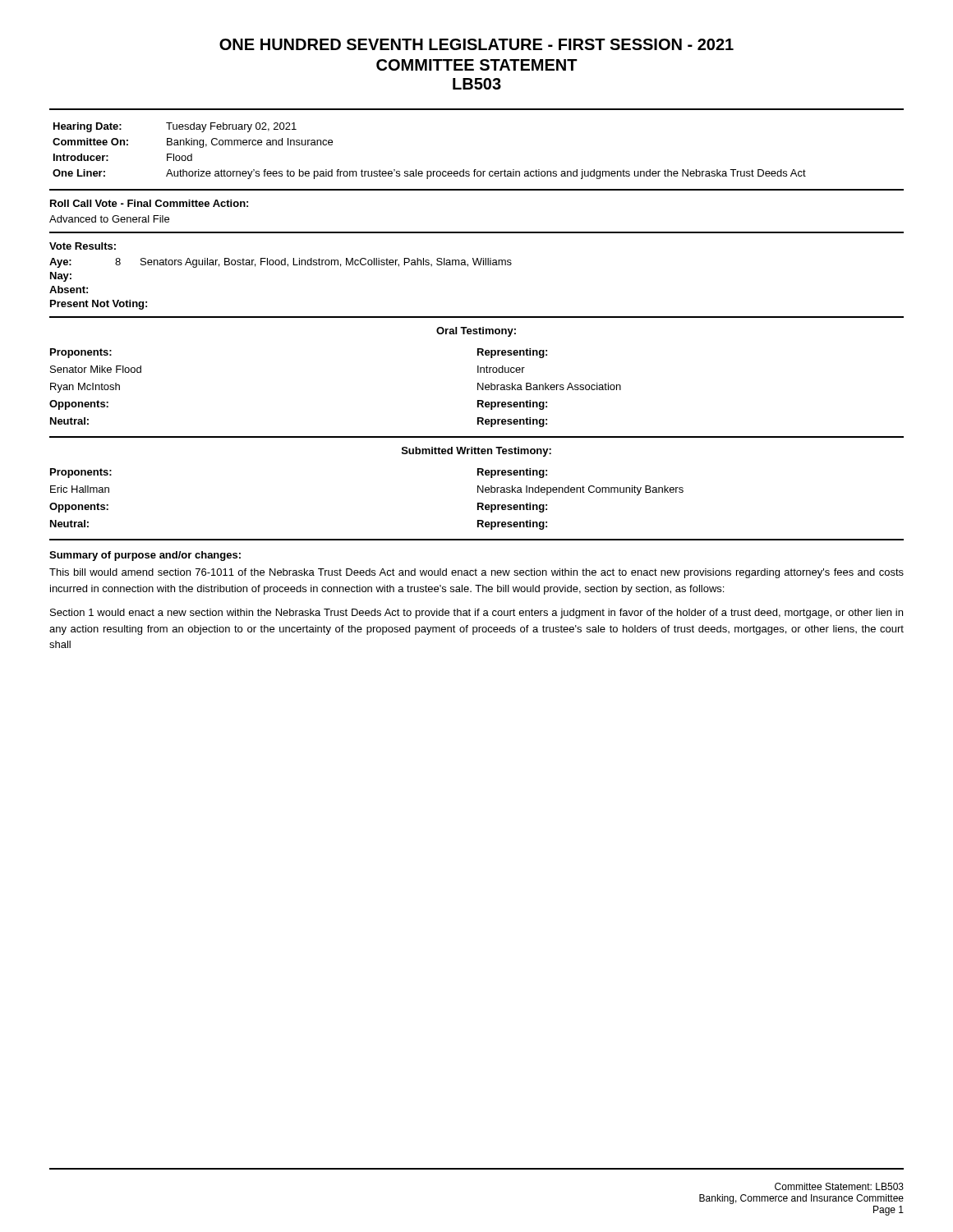Select the text starting "This bill would amend section 76-1011"
The image size is (953, 1232).
(476, 580)
